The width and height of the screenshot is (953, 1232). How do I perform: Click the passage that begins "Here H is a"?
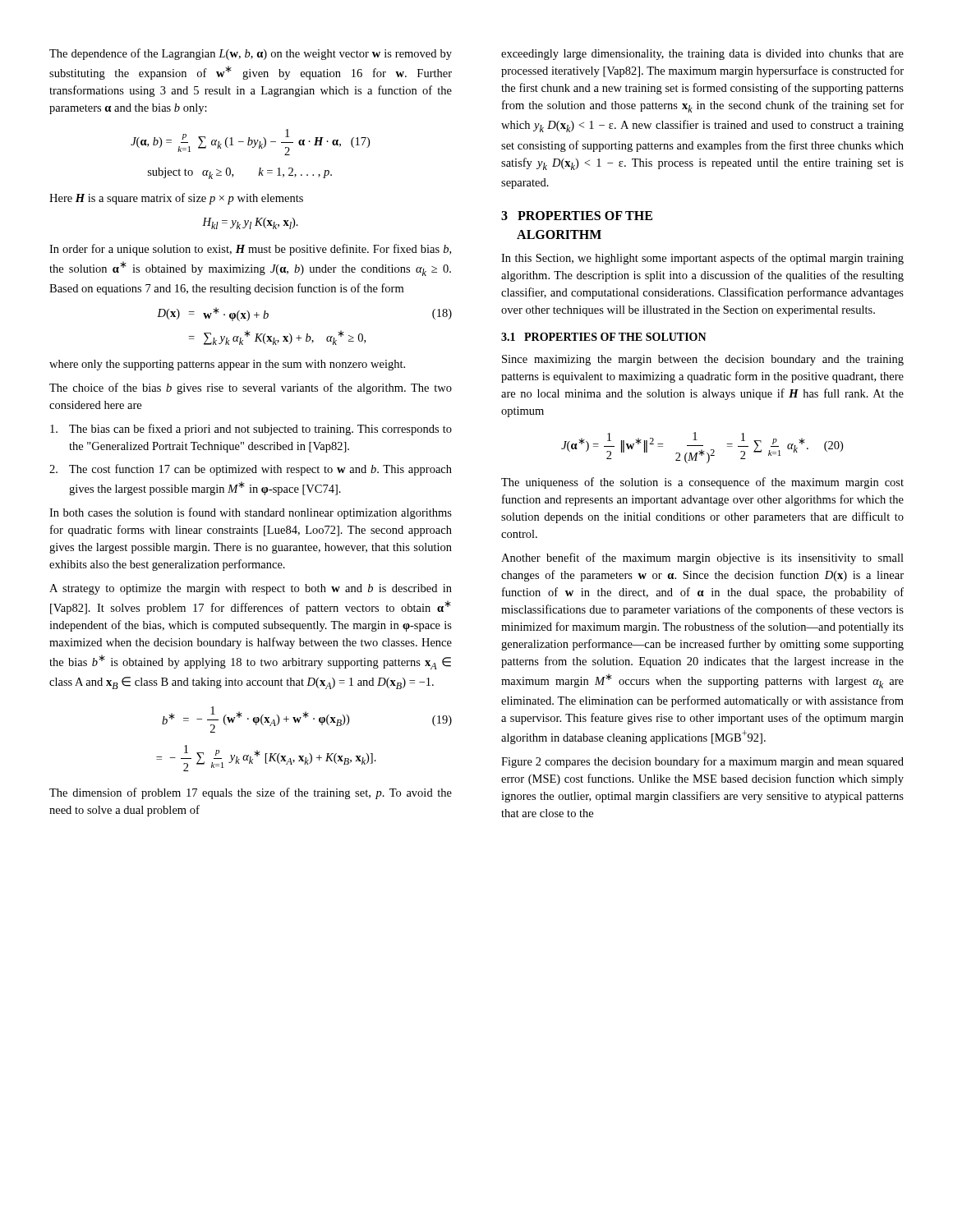coord(251,199)
